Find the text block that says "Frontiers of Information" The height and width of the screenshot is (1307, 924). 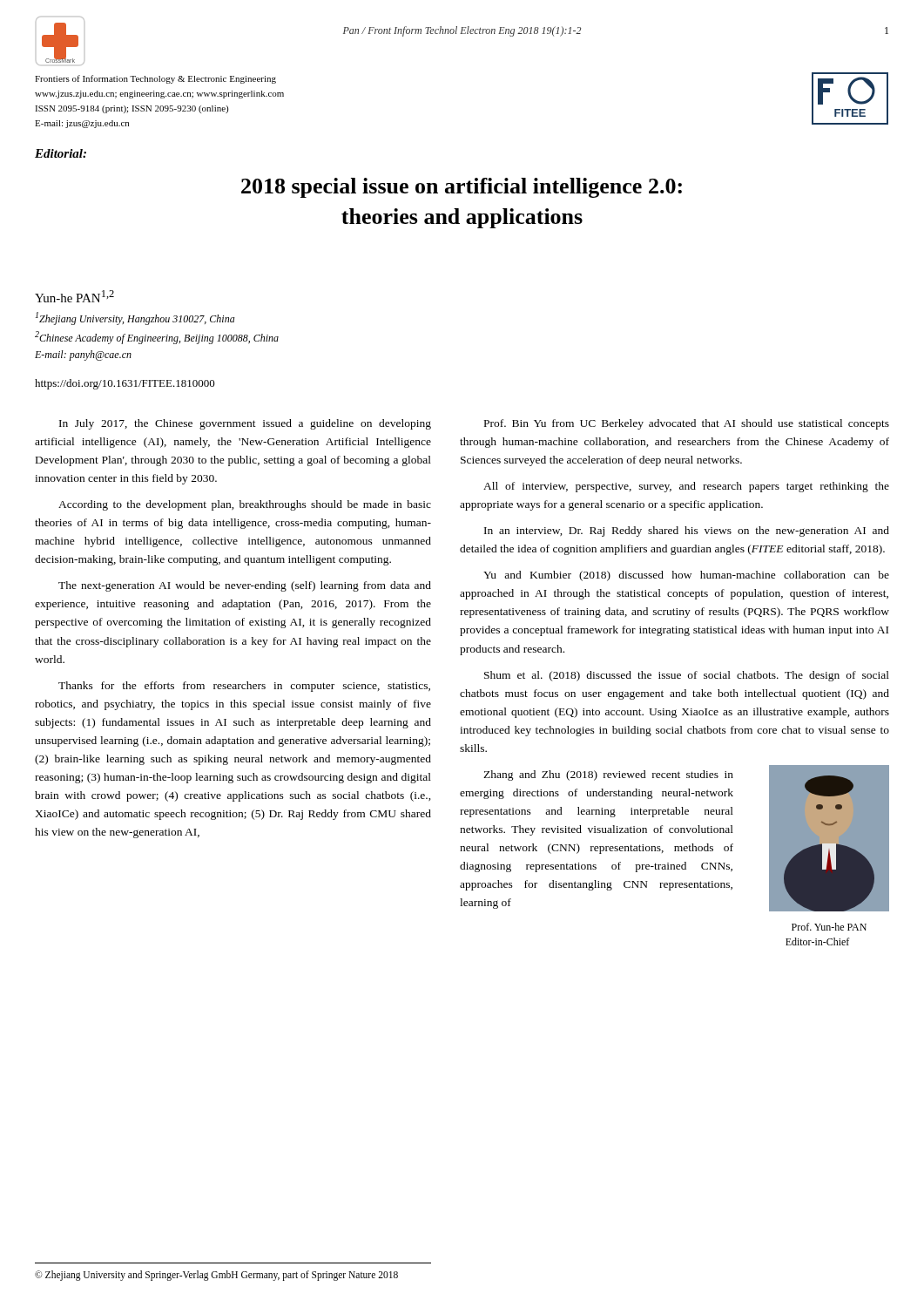[x=160, y=101]
